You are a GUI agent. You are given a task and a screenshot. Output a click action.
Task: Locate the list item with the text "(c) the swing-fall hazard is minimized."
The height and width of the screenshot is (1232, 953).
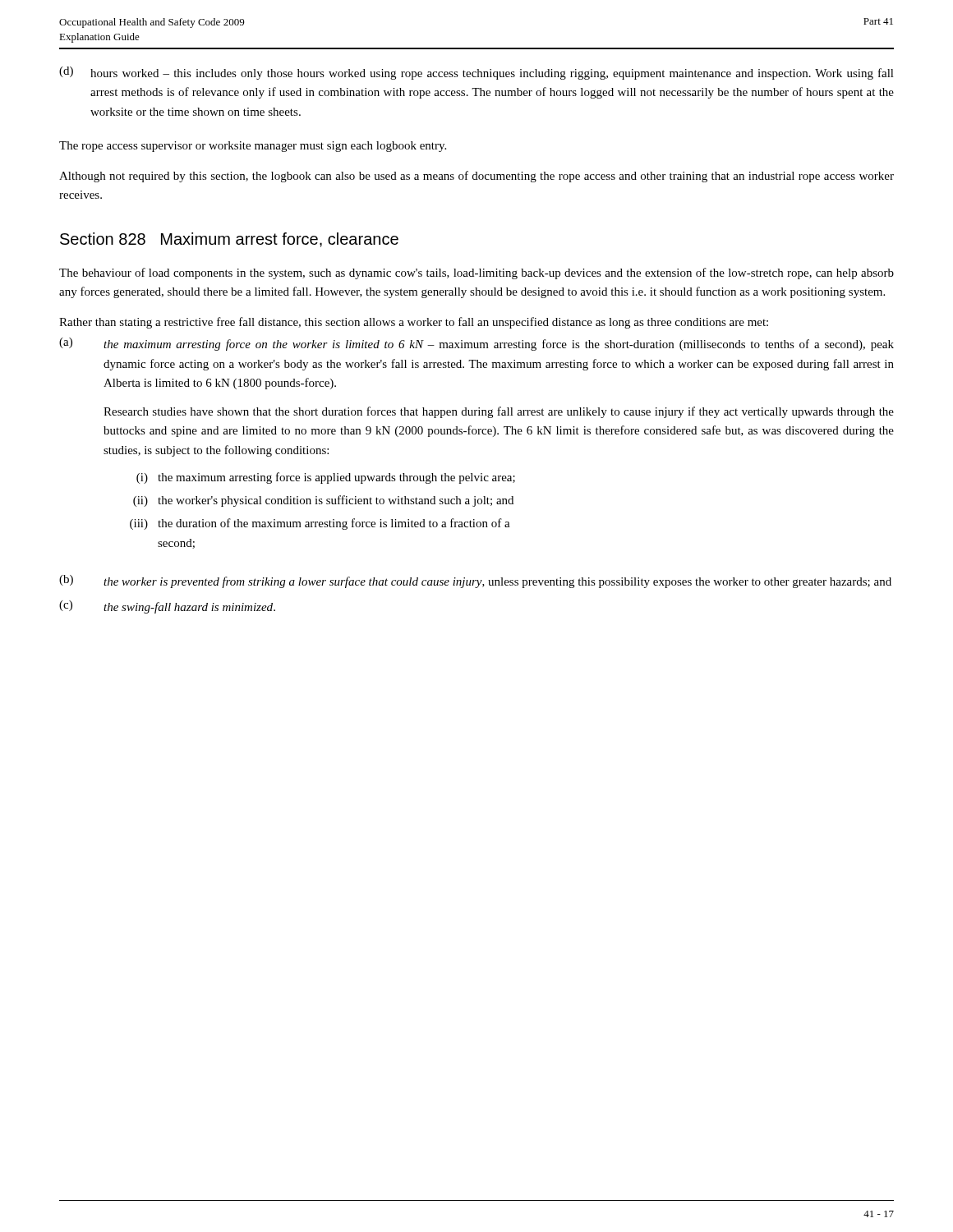click(x=167, y=607)
